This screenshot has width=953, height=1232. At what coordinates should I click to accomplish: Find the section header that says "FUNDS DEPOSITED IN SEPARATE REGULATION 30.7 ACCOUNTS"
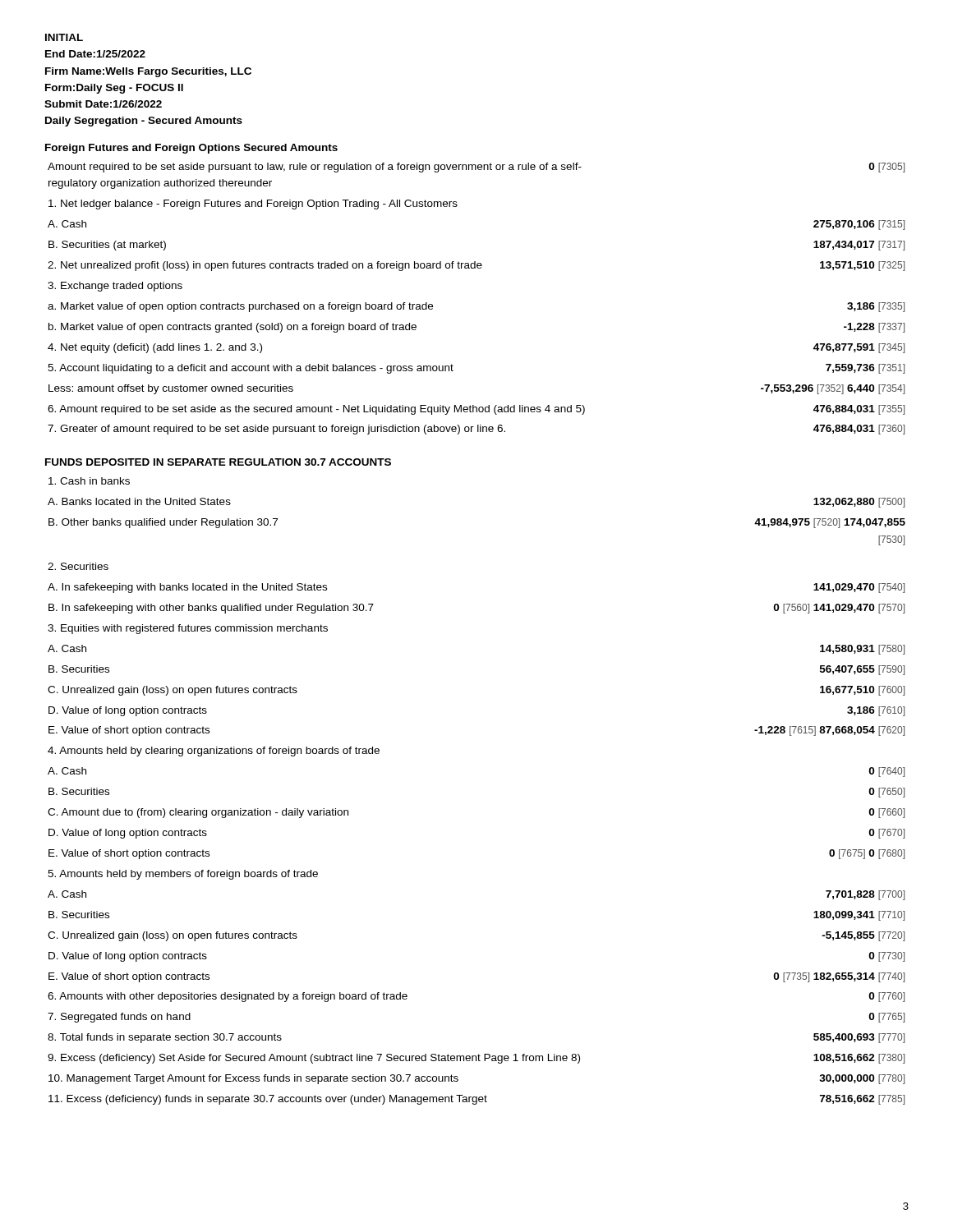pos(218,462)
